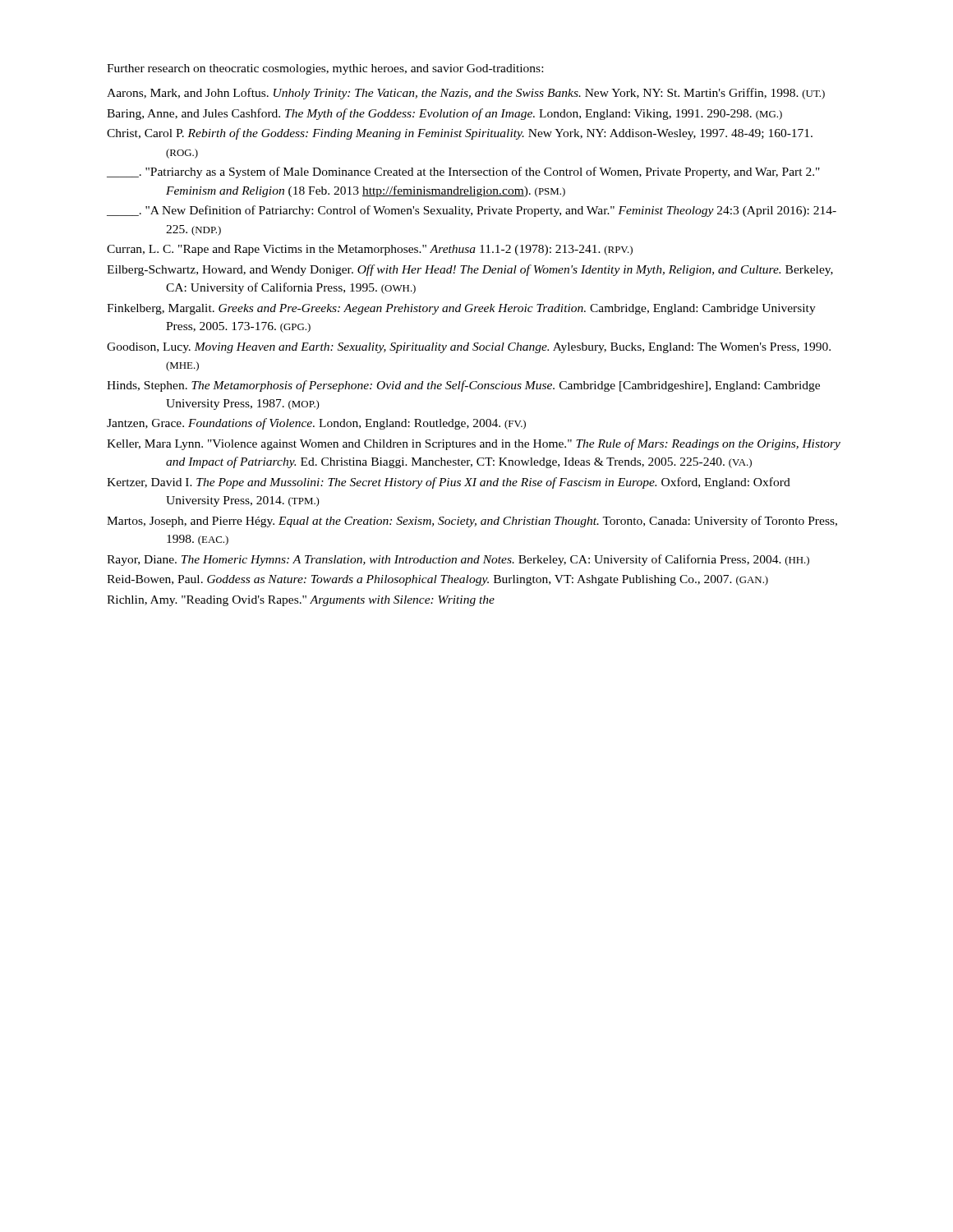Locate the list item containing "Finkelberg, Margalit. Greeks and Pre-Greeks: Aegean Prehistory and"
The width and height of the screenshot is (953, 1232).
pyautogui.click(x=461, y=317)
